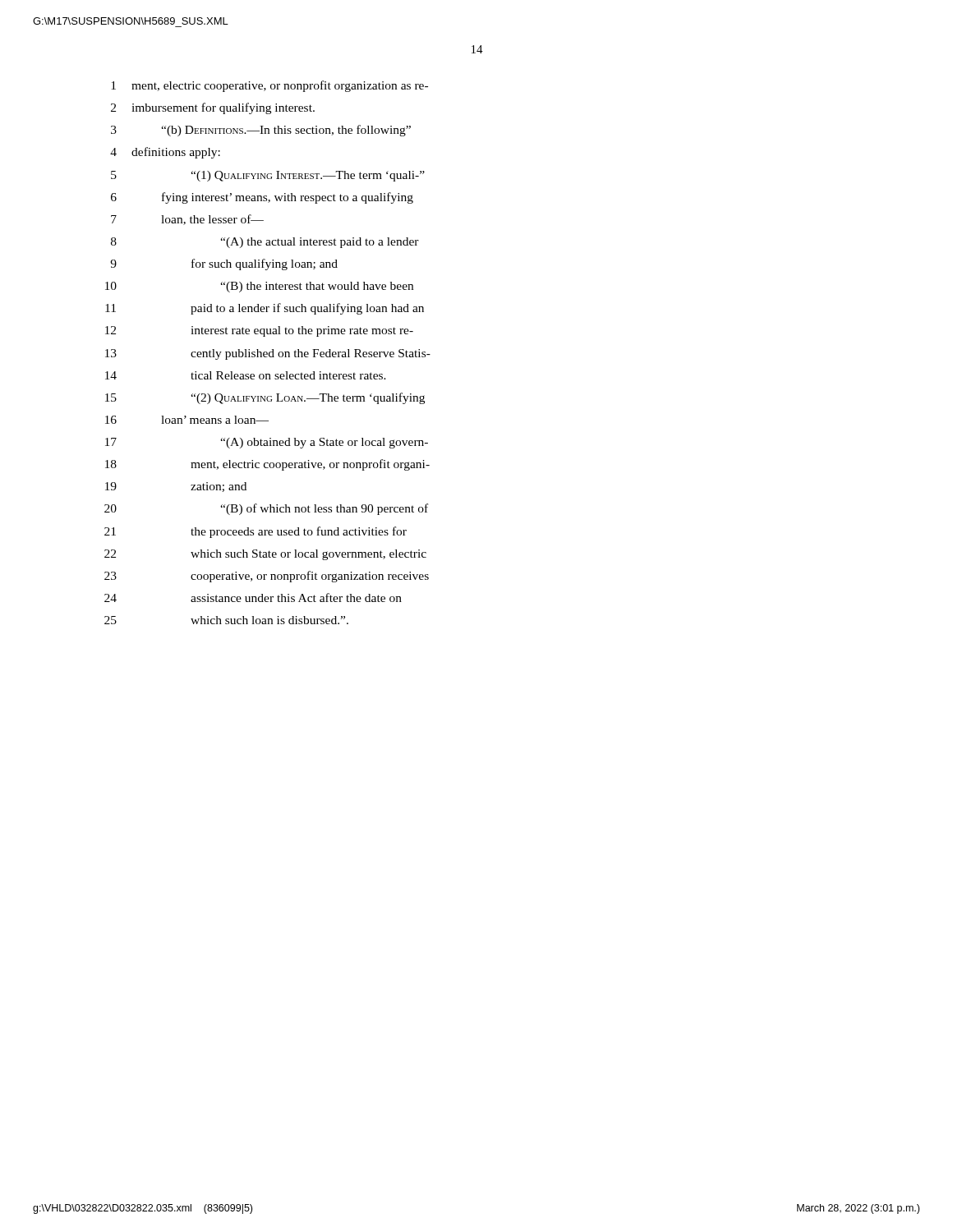
Task: Point to the element starting "2 imbursement for"
Action: pyautogui.click(x=213, y=108)
